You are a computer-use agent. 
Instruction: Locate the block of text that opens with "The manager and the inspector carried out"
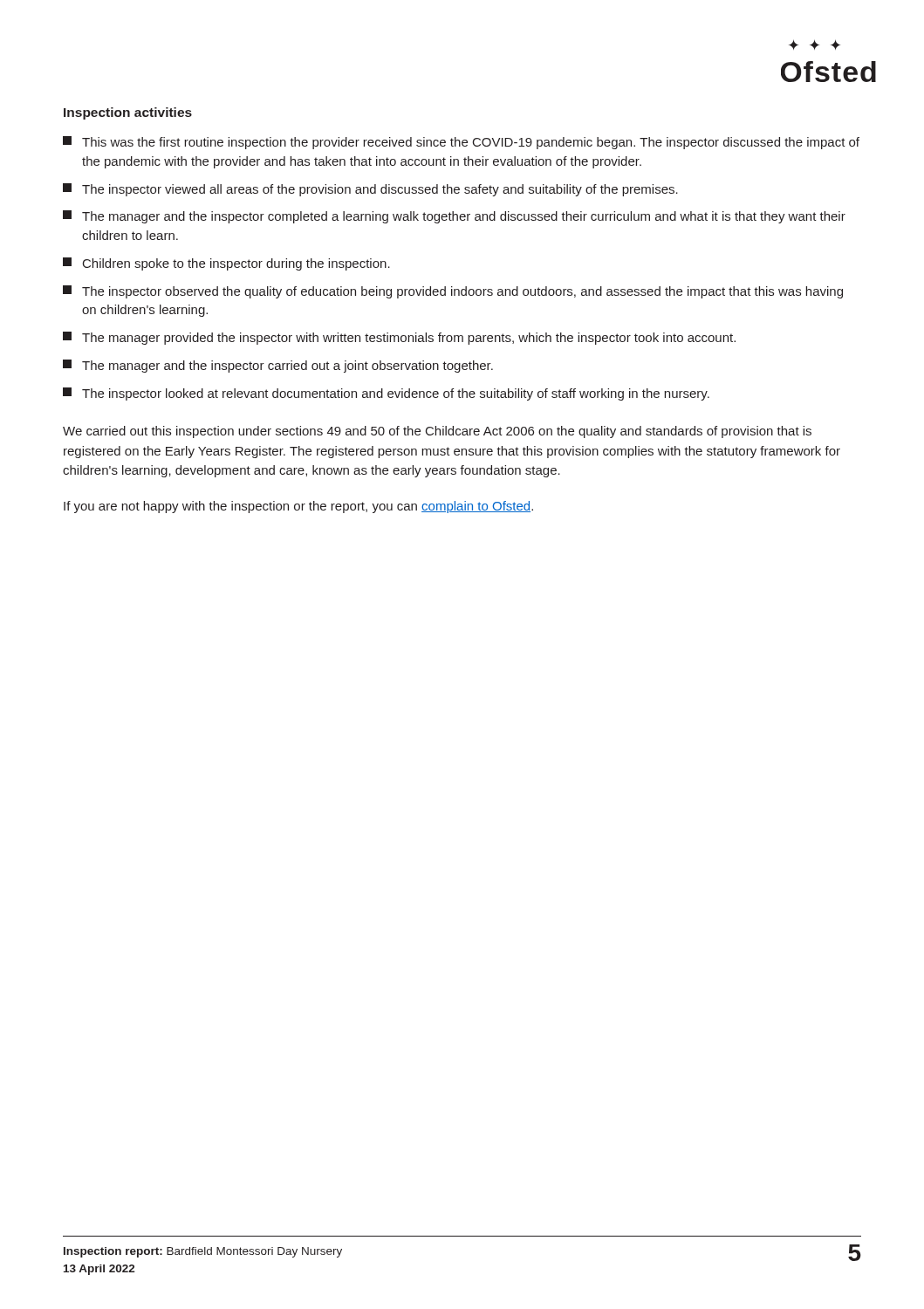(462, 365)
